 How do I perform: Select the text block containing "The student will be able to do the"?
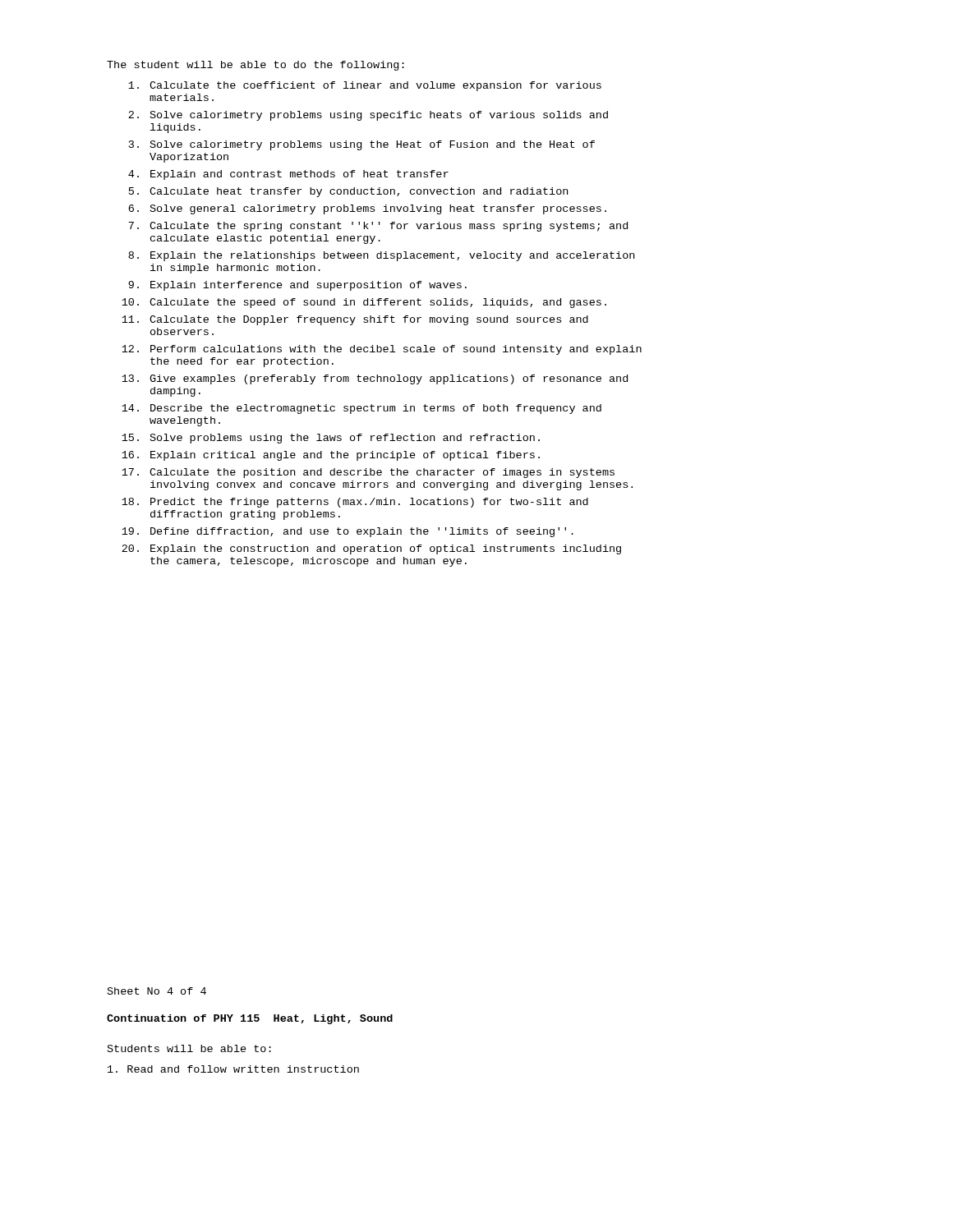tap(257, 65)
